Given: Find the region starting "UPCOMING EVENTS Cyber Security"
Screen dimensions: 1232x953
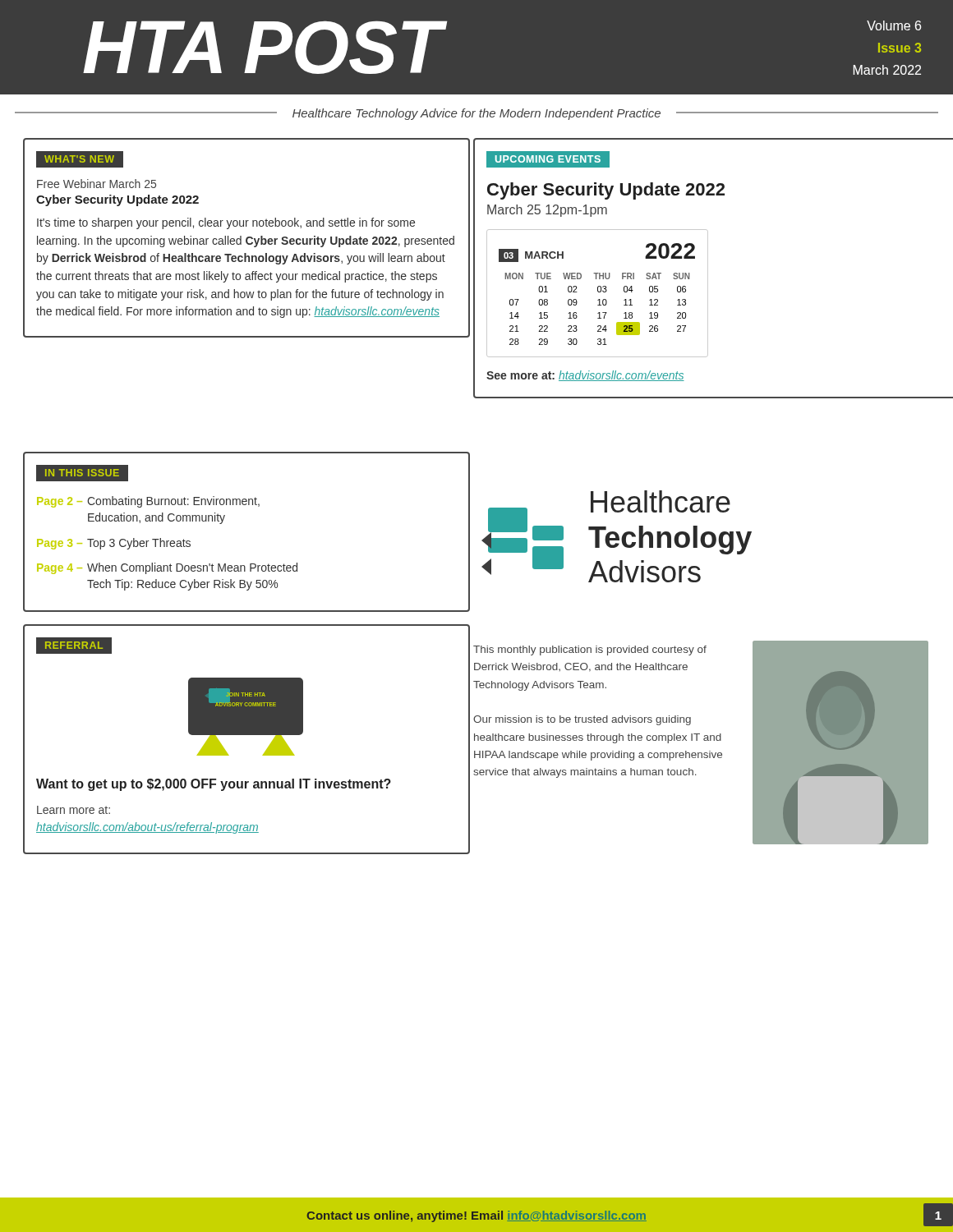Looking at the screenshot, I should point(714,267).
